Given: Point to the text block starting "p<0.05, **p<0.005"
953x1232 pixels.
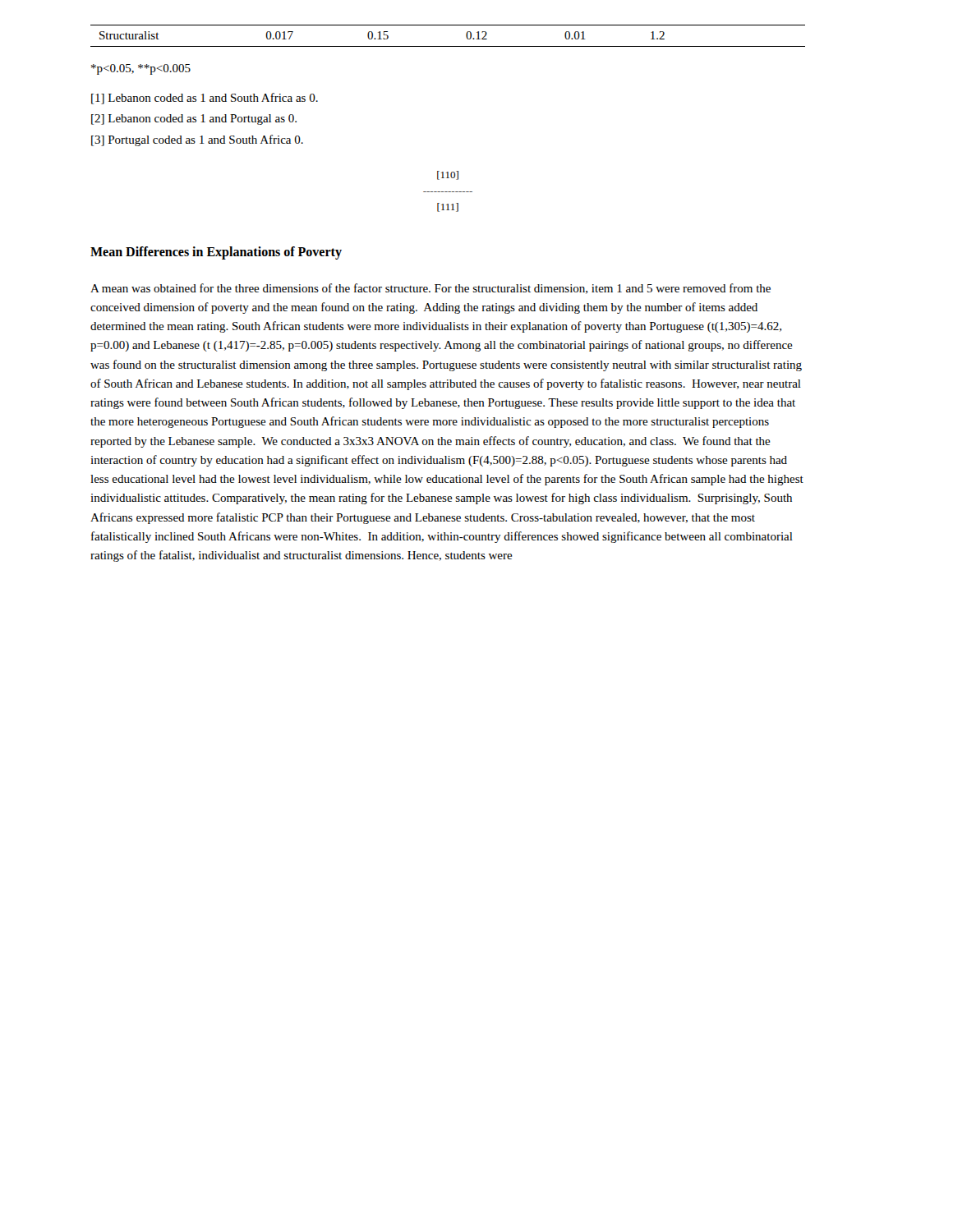Looking at the screenshot, I should point(140,68).
